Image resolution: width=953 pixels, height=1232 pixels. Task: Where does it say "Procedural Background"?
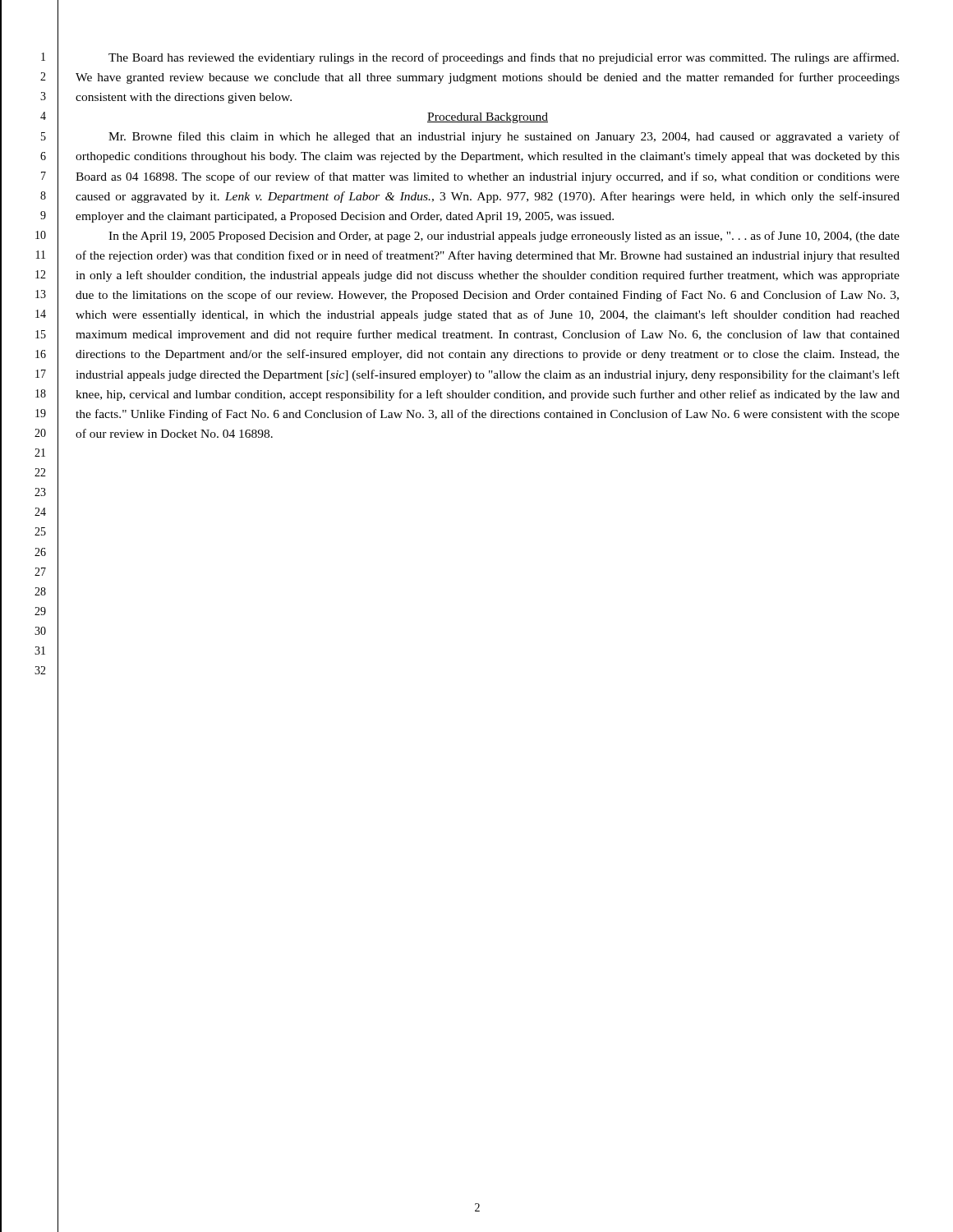click(488, 116)
